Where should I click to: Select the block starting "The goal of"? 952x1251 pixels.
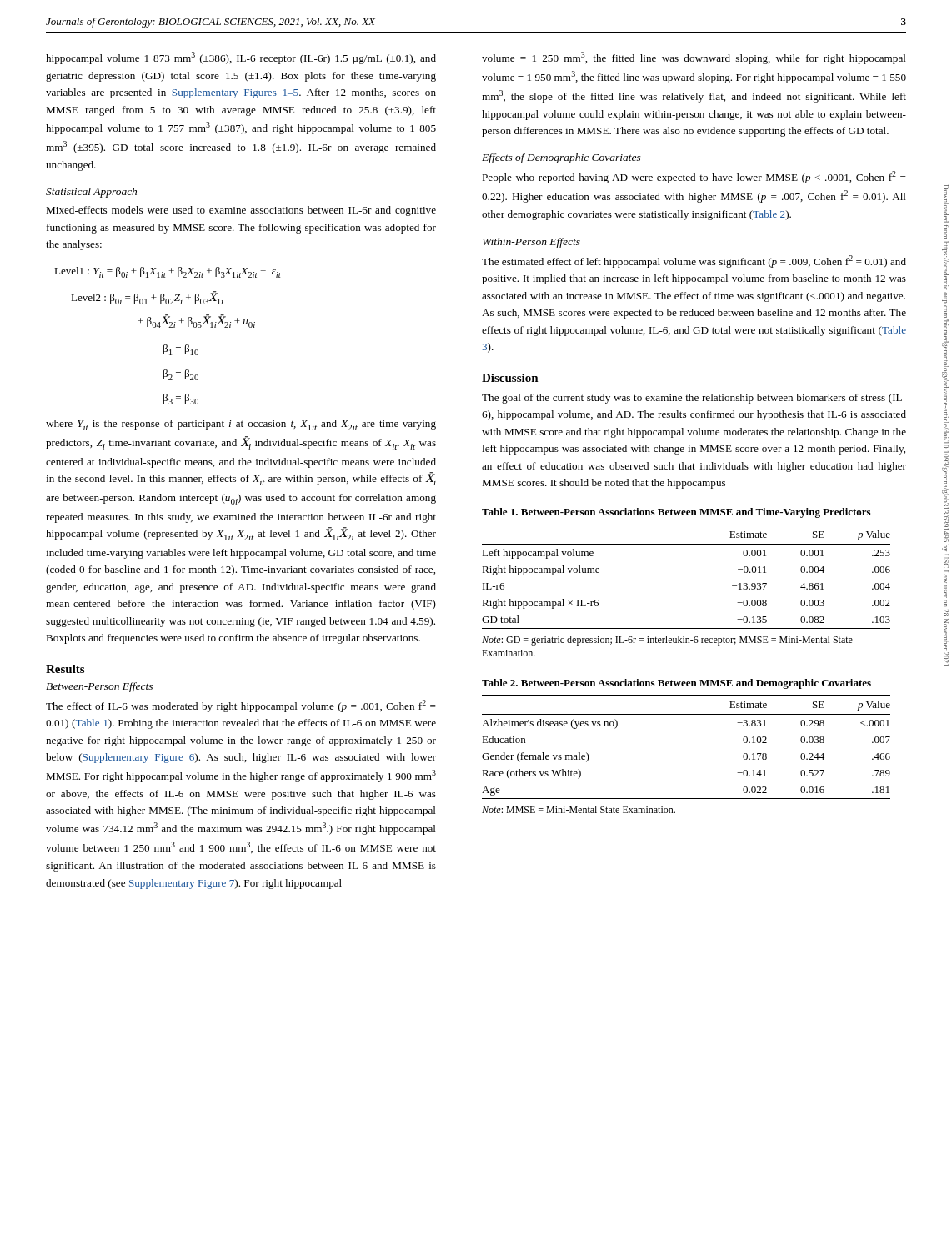(x=694, y=440)
